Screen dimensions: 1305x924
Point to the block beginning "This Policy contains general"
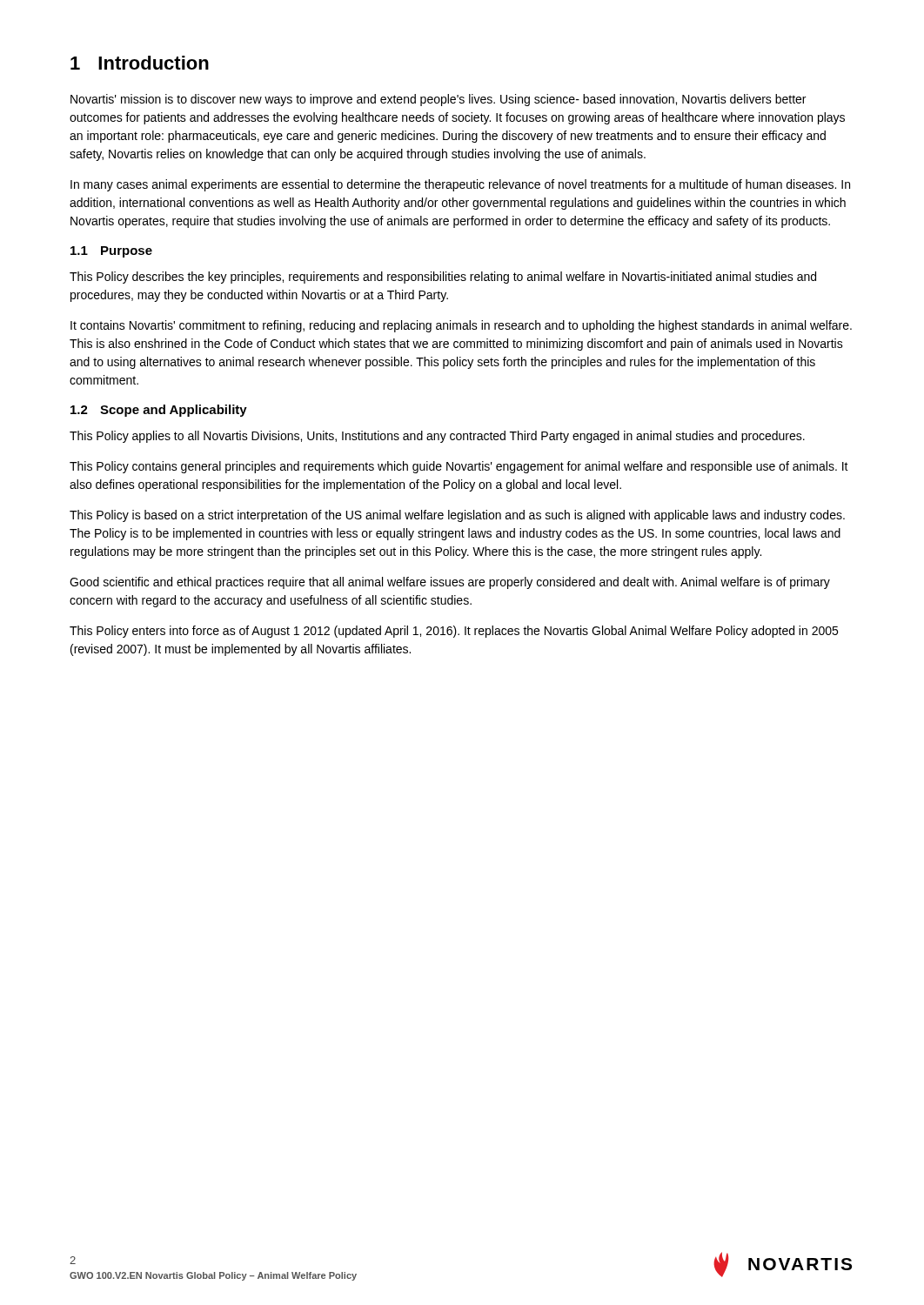(462, 476)
